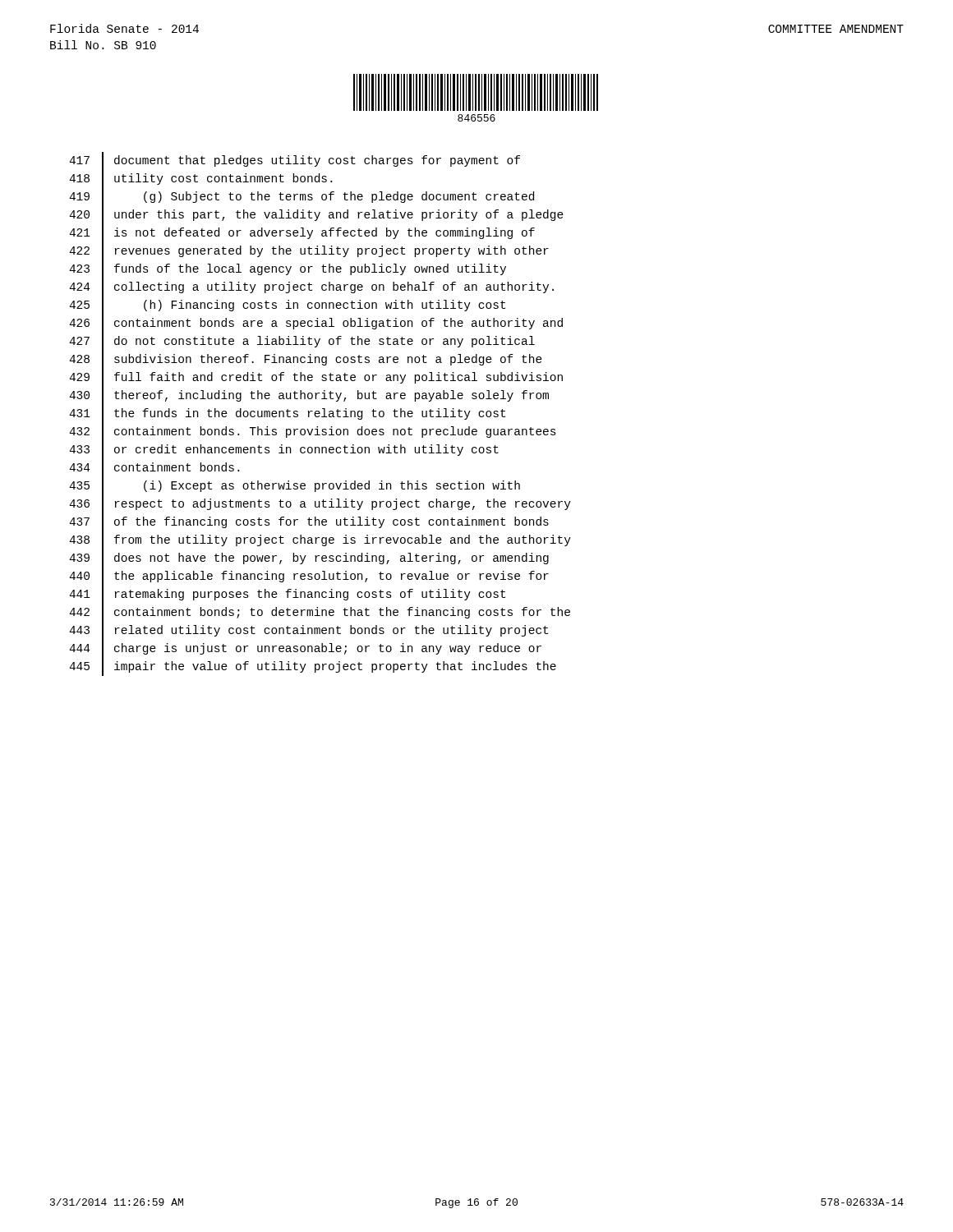Locate the passage starting "417 document that pledges utility"

pos(476,161)
